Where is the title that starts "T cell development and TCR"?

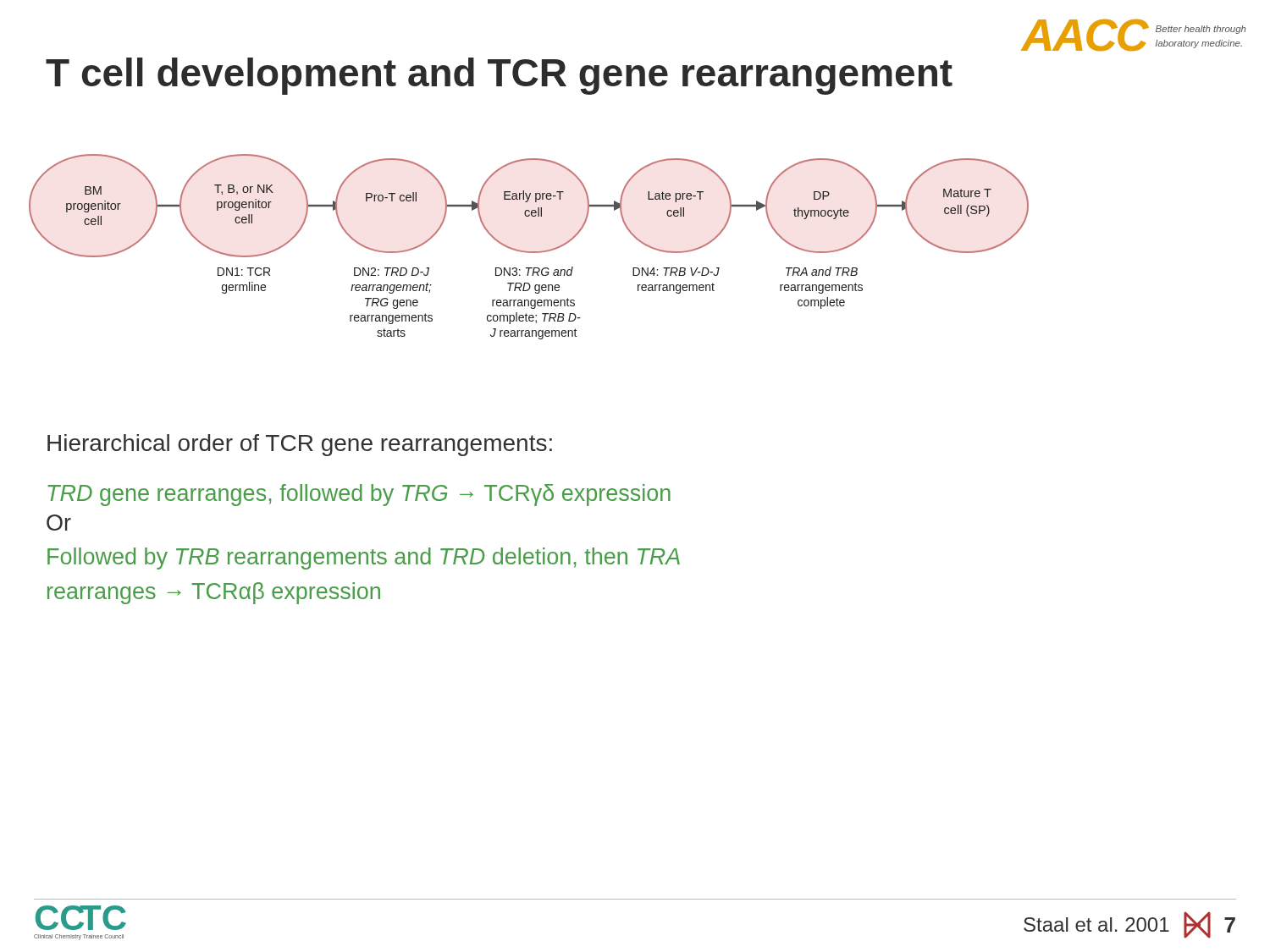pos(499,73)
